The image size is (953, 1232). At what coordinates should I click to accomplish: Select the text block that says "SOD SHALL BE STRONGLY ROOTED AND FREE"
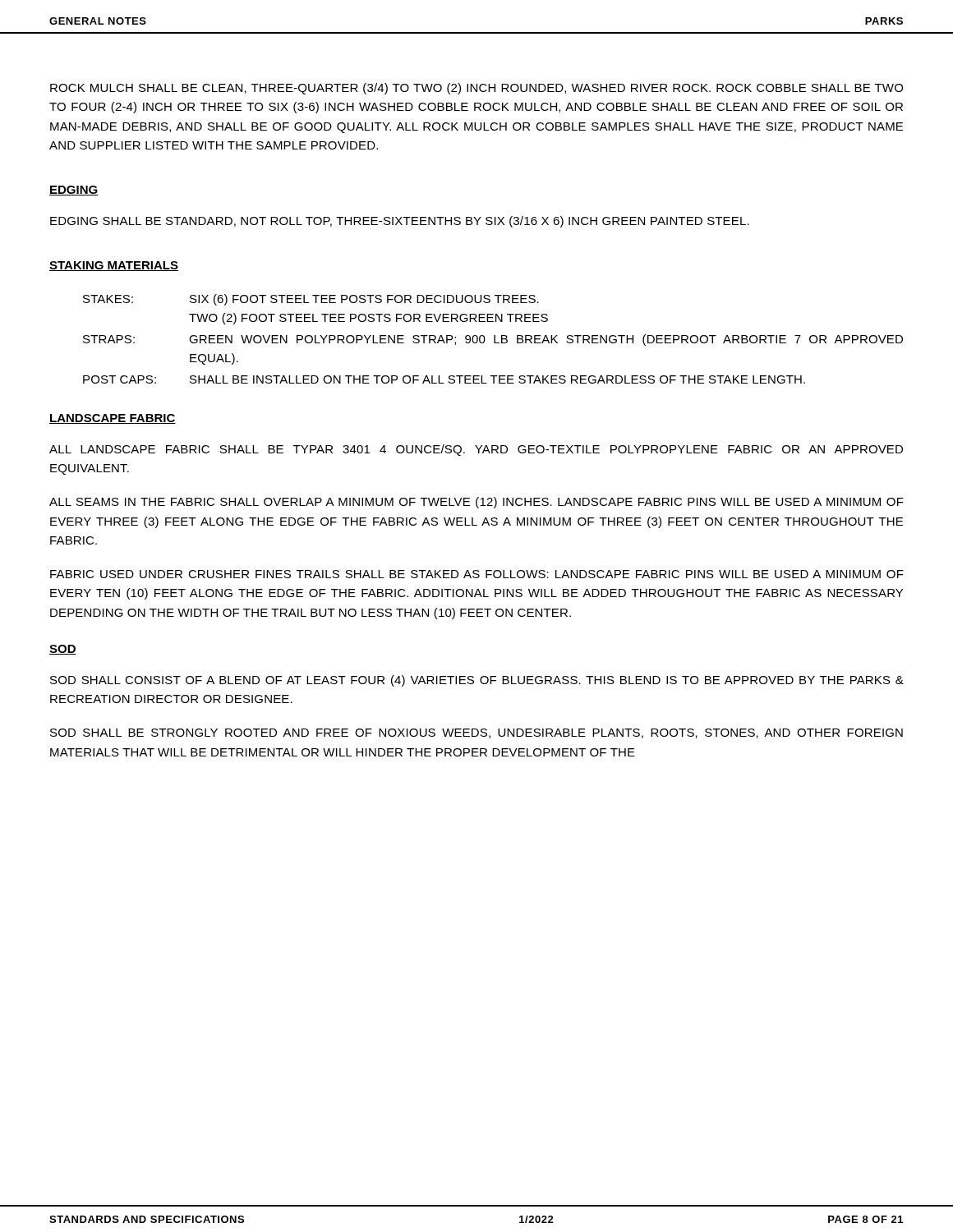pos(476,742)
